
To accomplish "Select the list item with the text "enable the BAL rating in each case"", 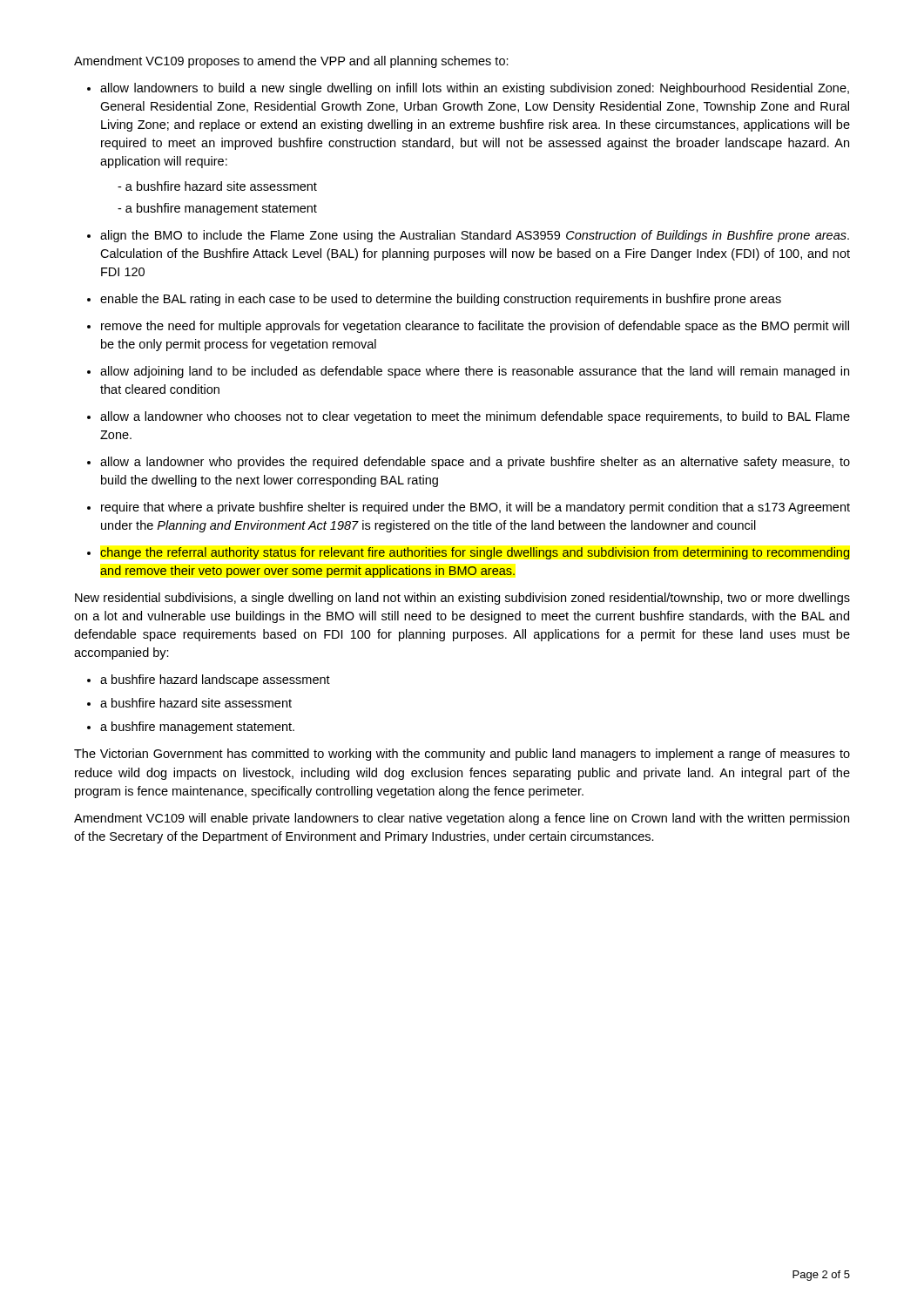I will pyautogui.click(x=475, y=299).
